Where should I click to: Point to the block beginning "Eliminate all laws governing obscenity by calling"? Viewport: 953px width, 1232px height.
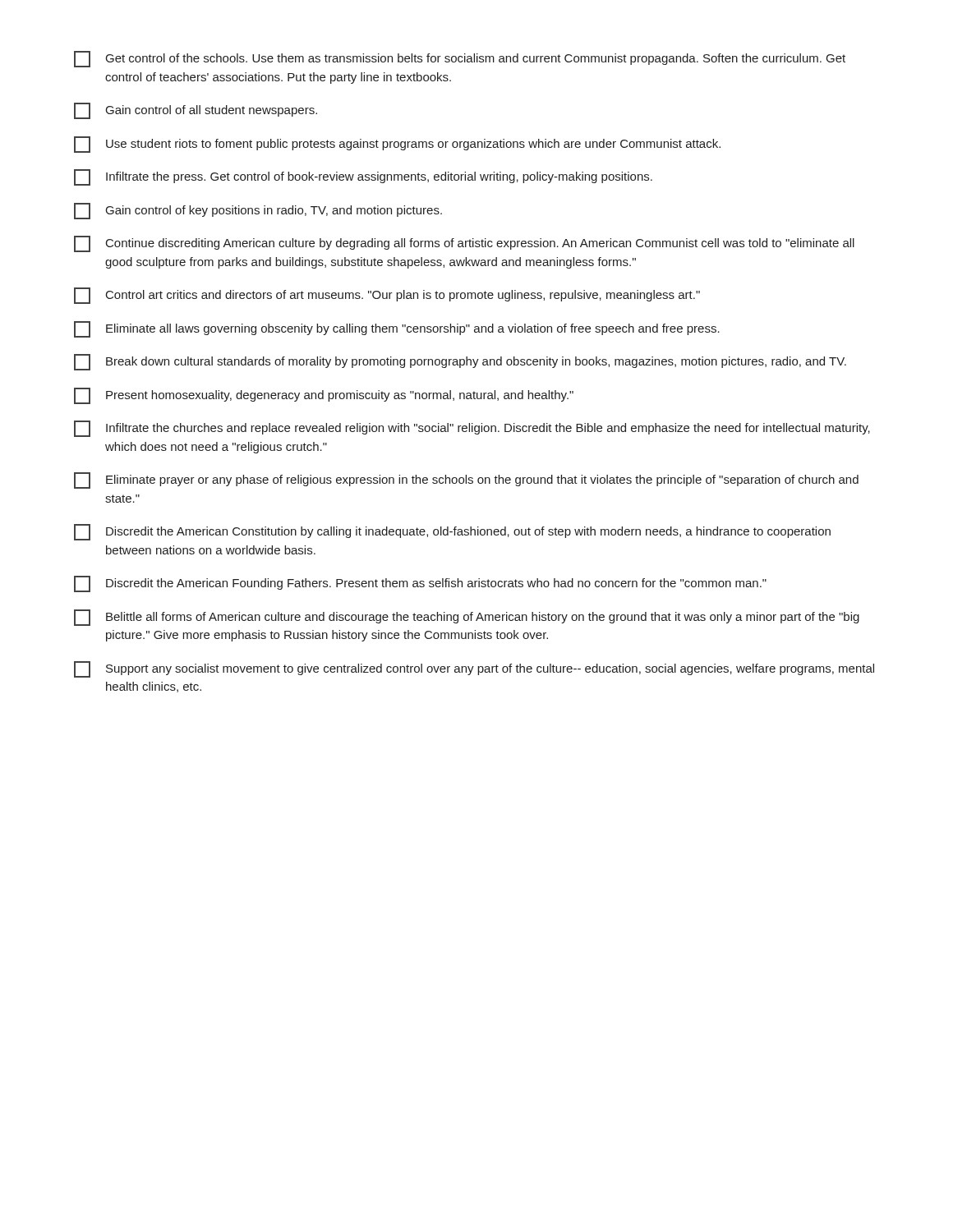coord(476,328)
